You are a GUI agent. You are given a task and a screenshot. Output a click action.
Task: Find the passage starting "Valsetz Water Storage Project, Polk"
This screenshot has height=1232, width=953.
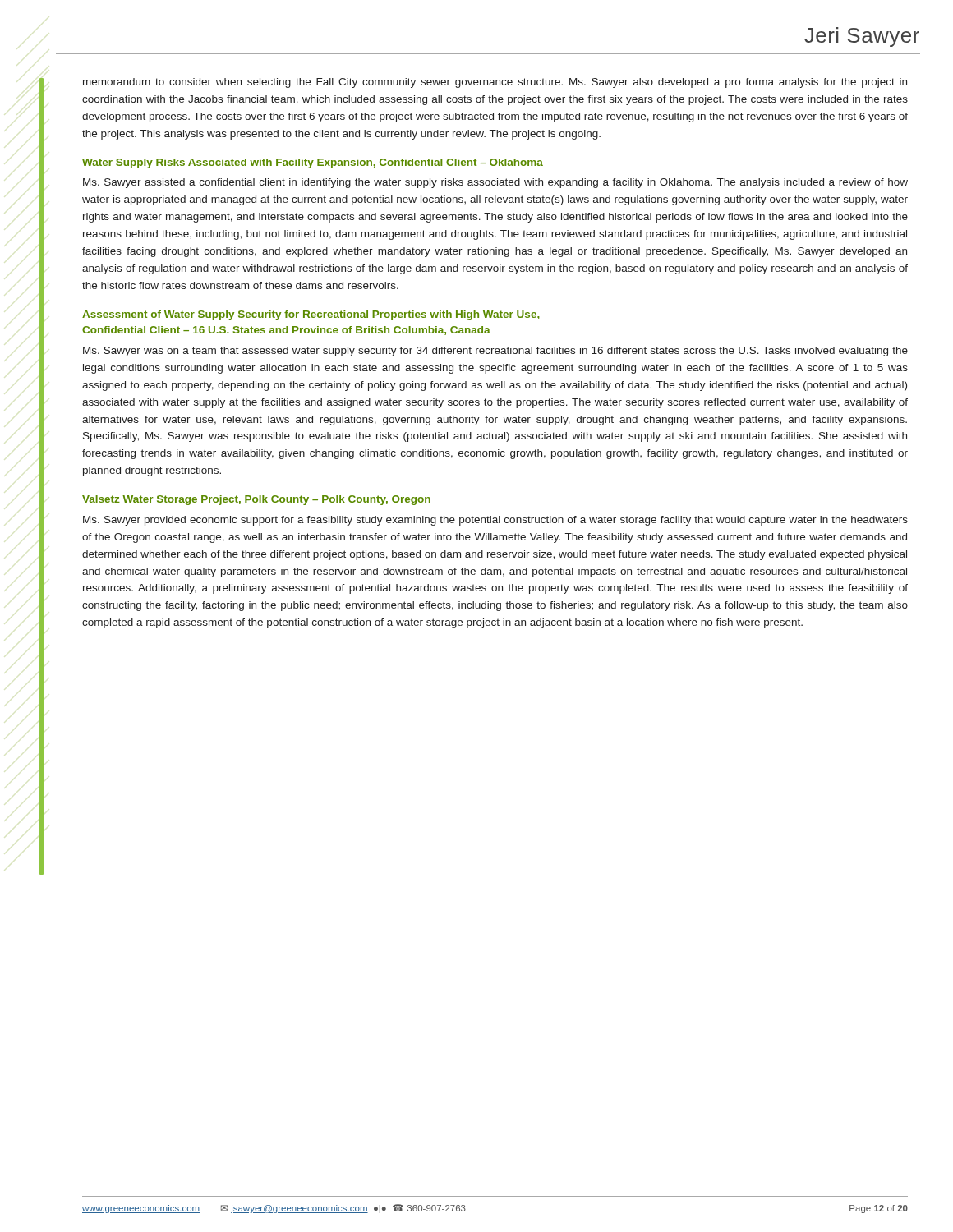(257, 499)
